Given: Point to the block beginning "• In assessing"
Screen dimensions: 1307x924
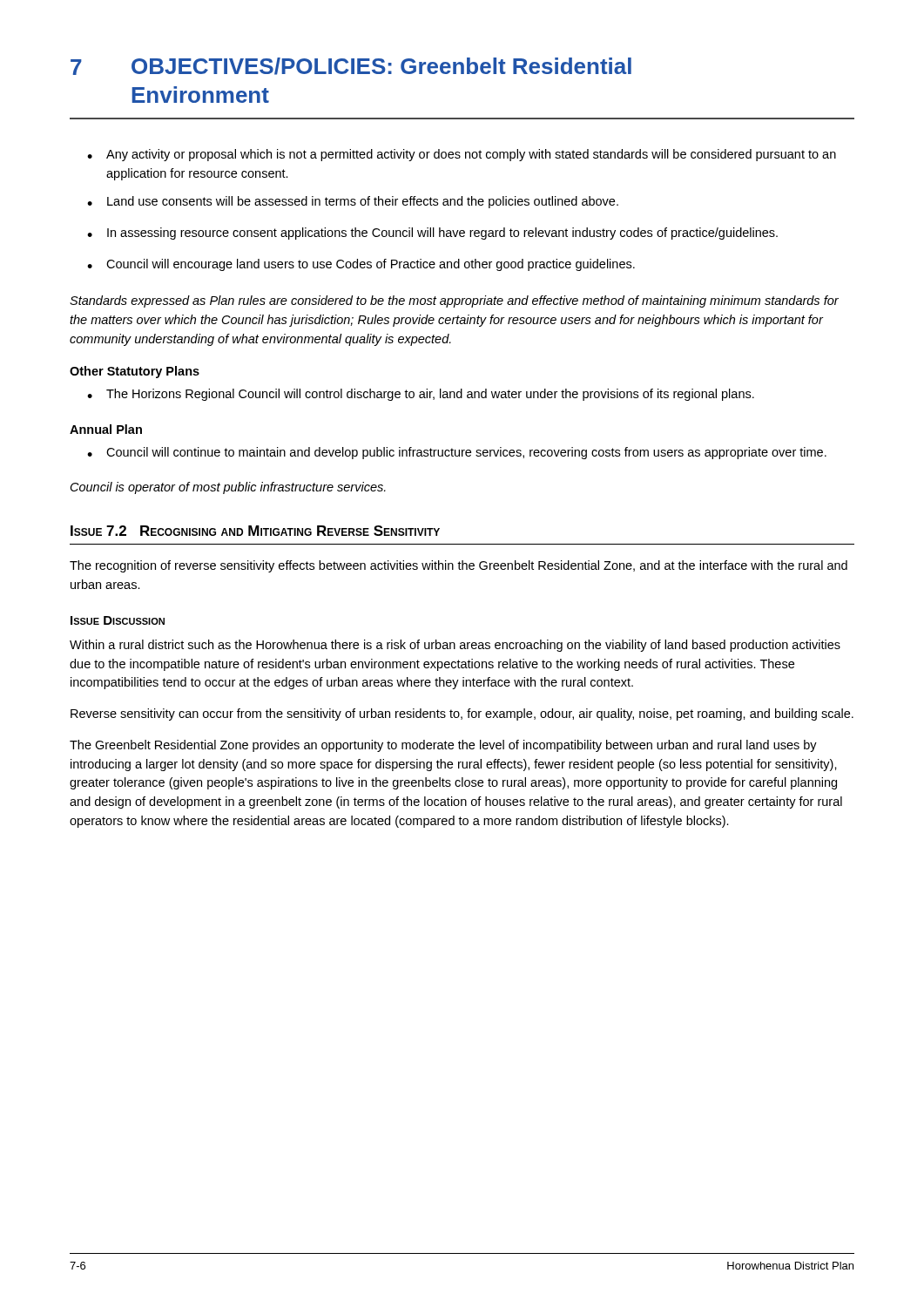Looking at the screenshot, I should tap(433, 235).
